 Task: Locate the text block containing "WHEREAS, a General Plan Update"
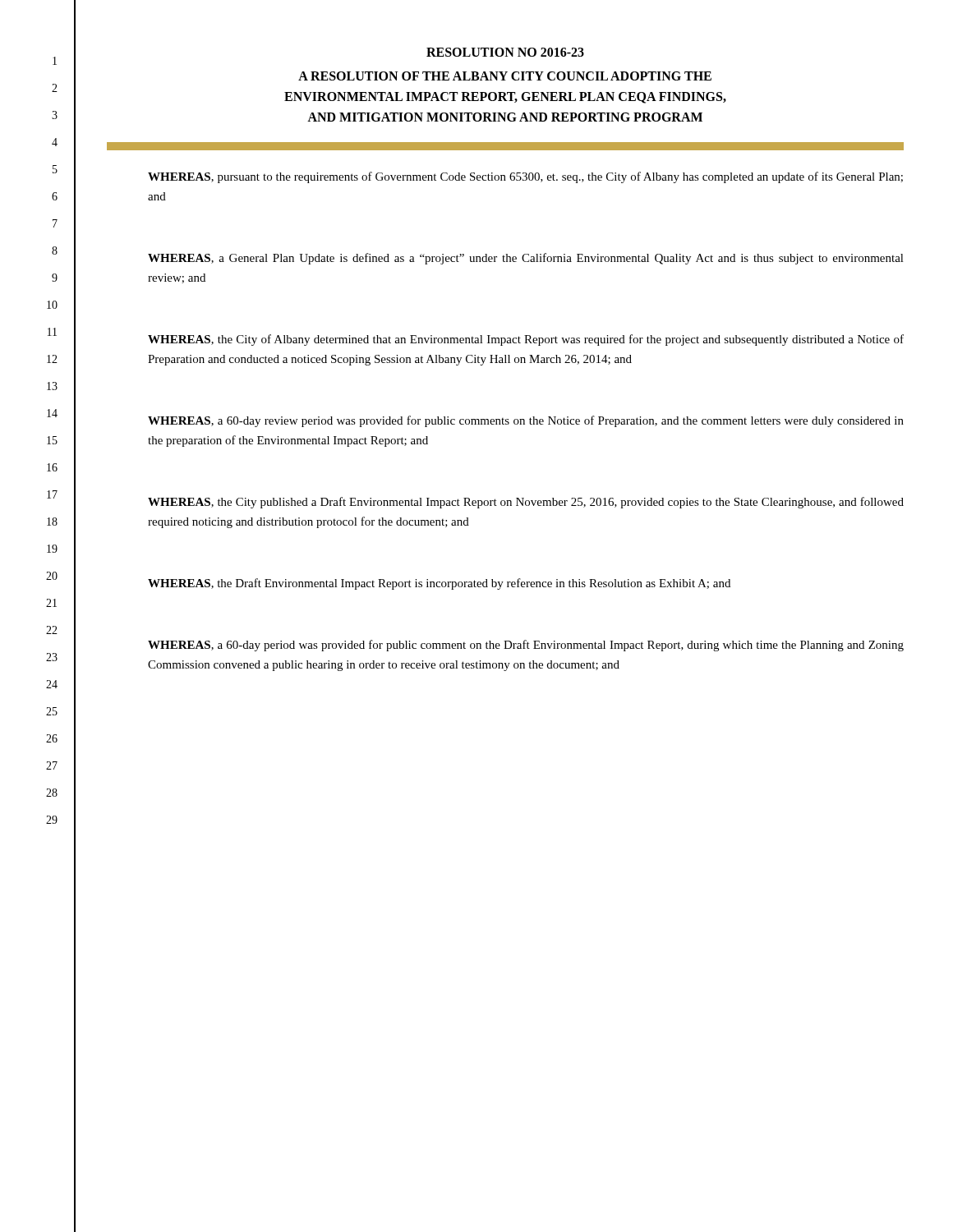point(526,268)
